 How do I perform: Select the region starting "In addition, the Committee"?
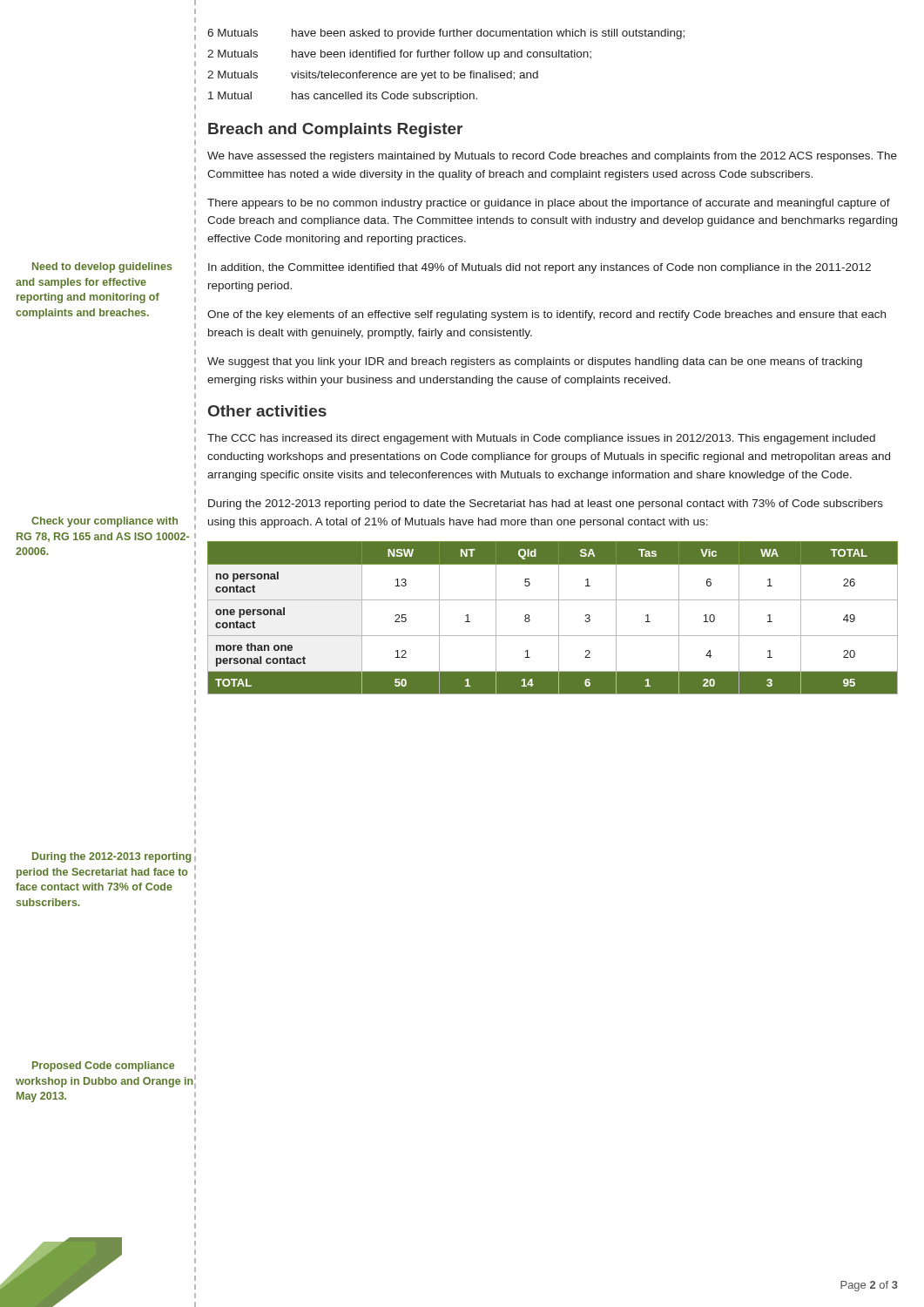tap(539, 276)
